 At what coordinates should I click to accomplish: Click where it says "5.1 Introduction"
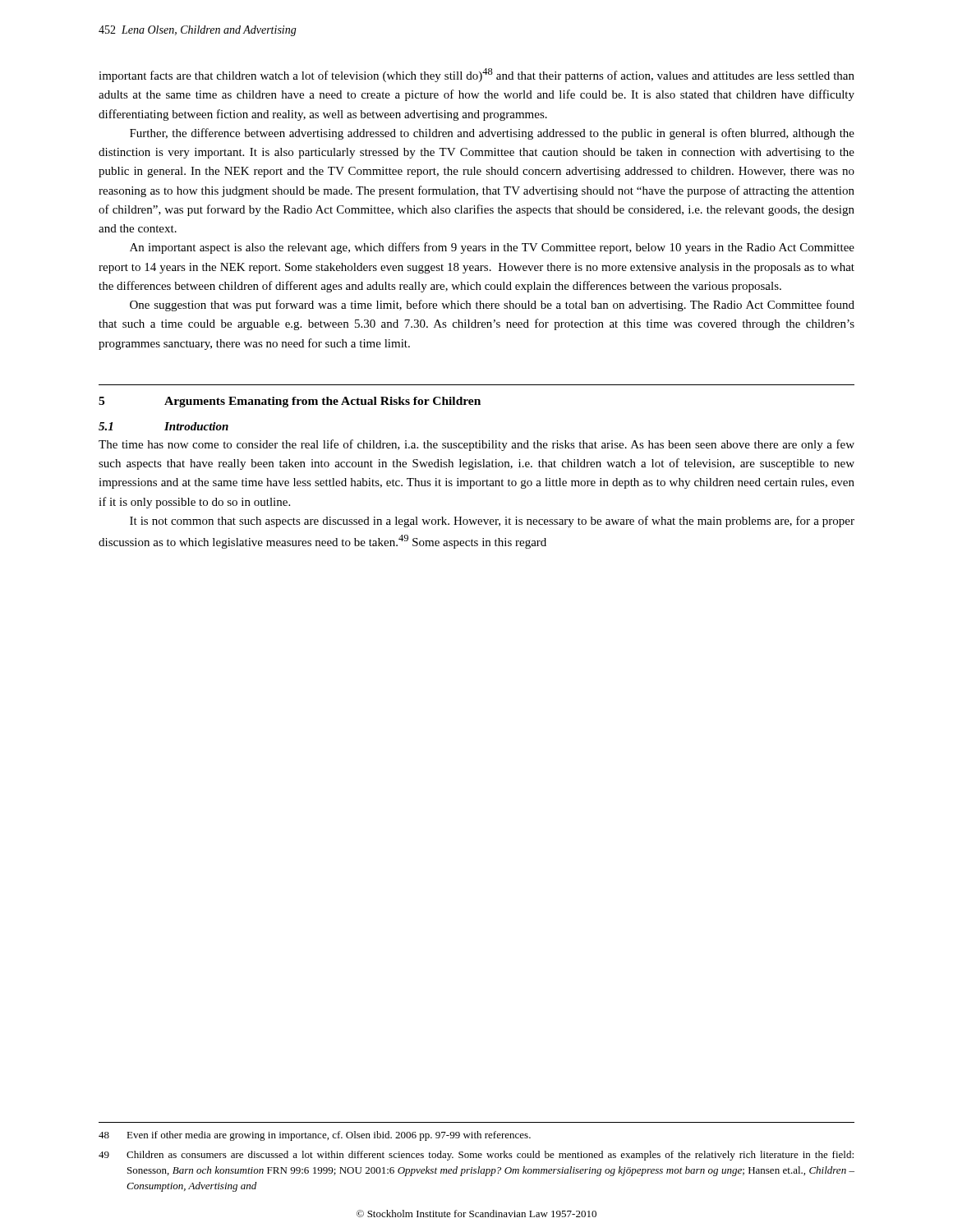point(164,426)
